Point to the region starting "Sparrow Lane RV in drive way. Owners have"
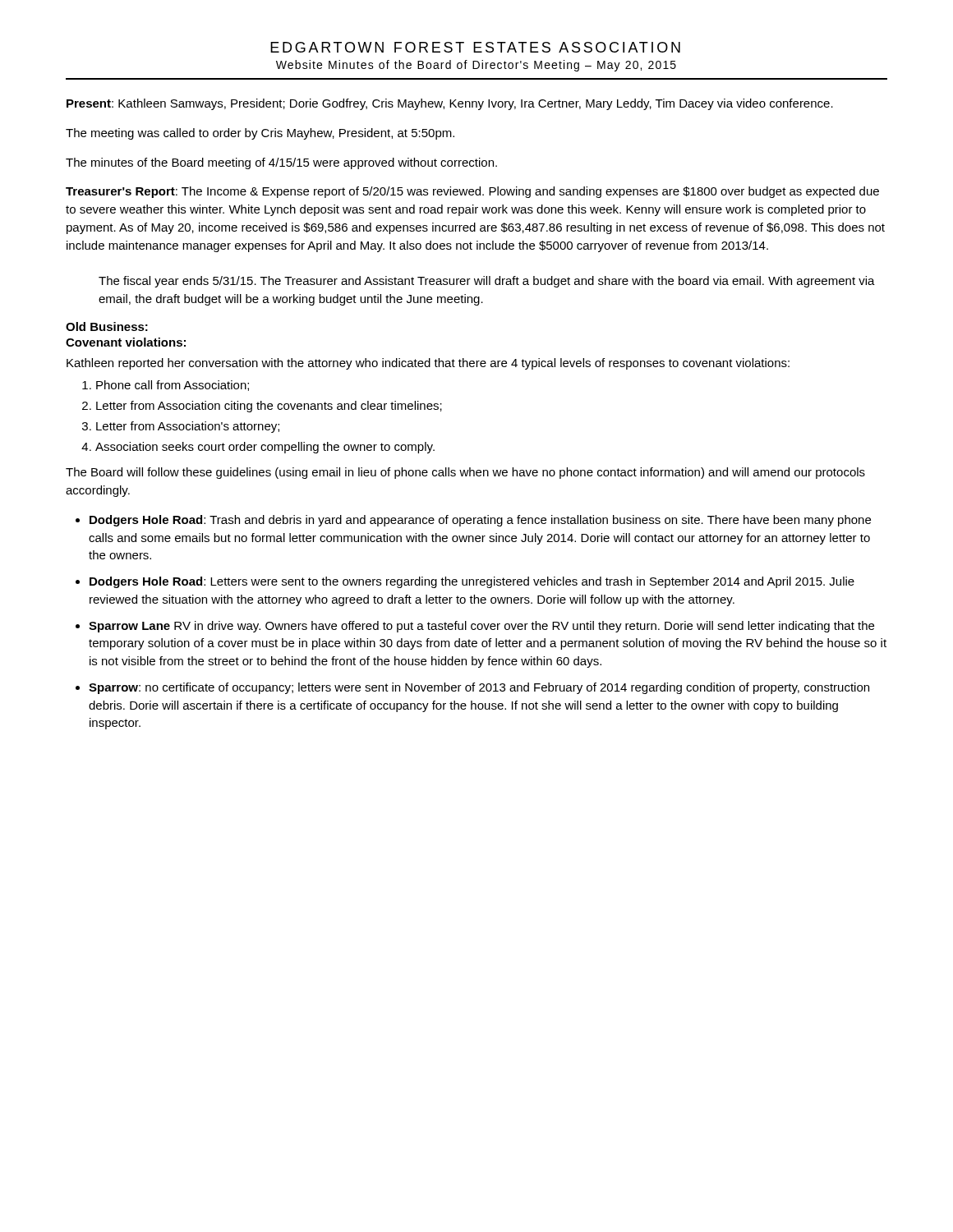The image size is (953, 1232). pos(488,643)
